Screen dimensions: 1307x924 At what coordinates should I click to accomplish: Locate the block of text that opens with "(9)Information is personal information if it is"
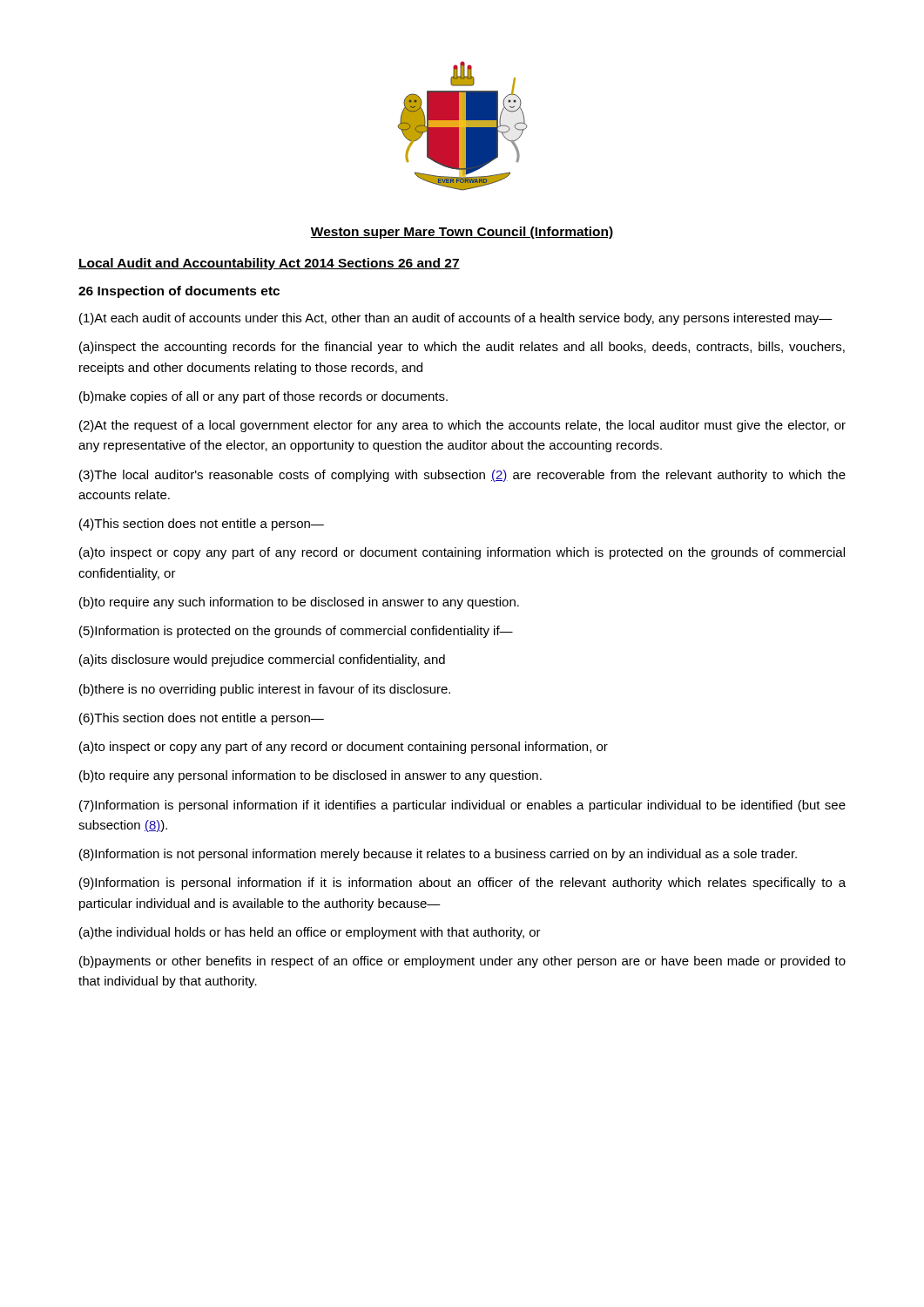click(x=462, y=893)
